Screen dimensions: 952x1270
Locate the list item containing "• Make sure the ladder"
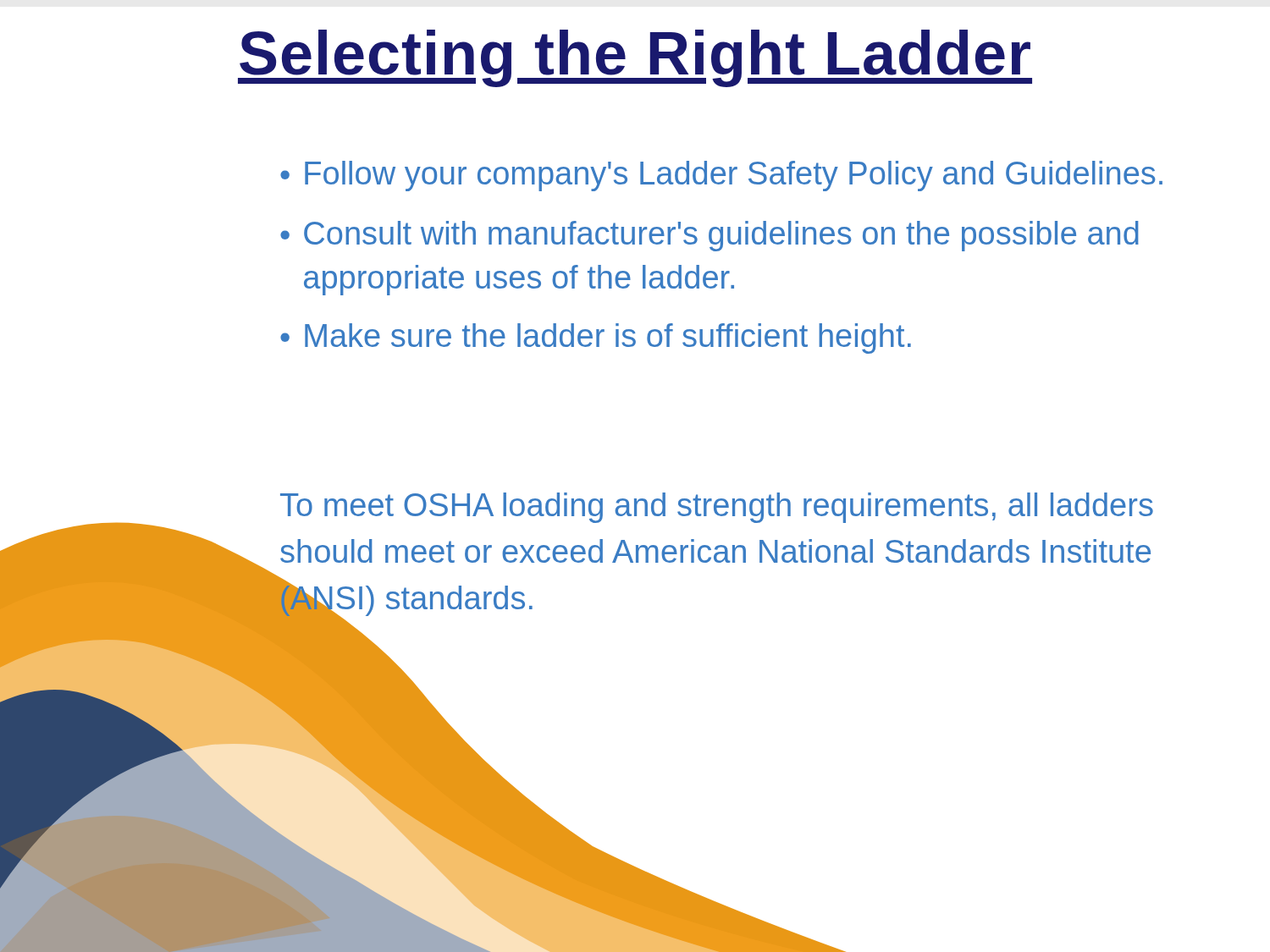click(596, 337)
